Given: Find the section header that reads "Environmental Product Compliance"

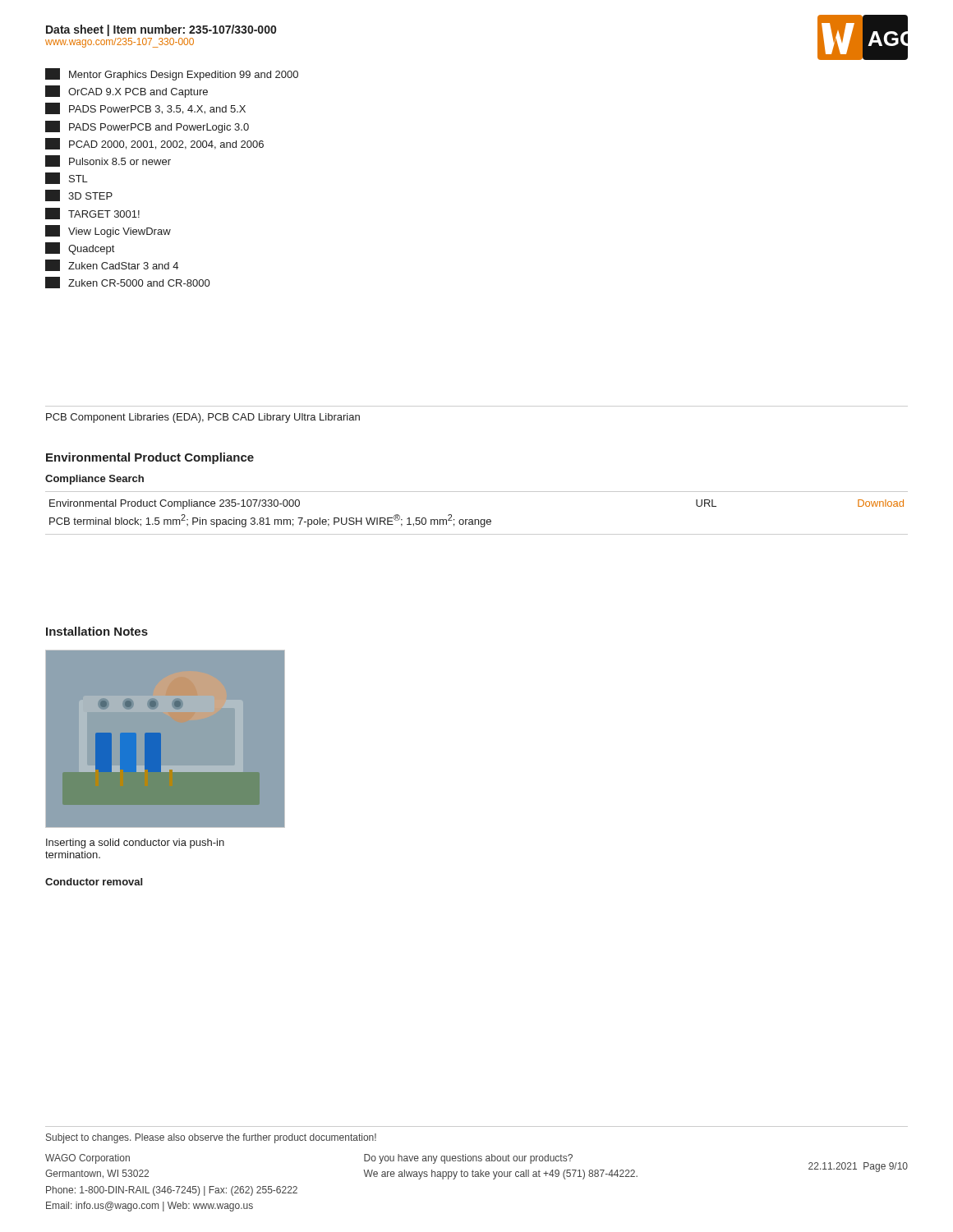Looking at the screenshot, I should point(150,457).
